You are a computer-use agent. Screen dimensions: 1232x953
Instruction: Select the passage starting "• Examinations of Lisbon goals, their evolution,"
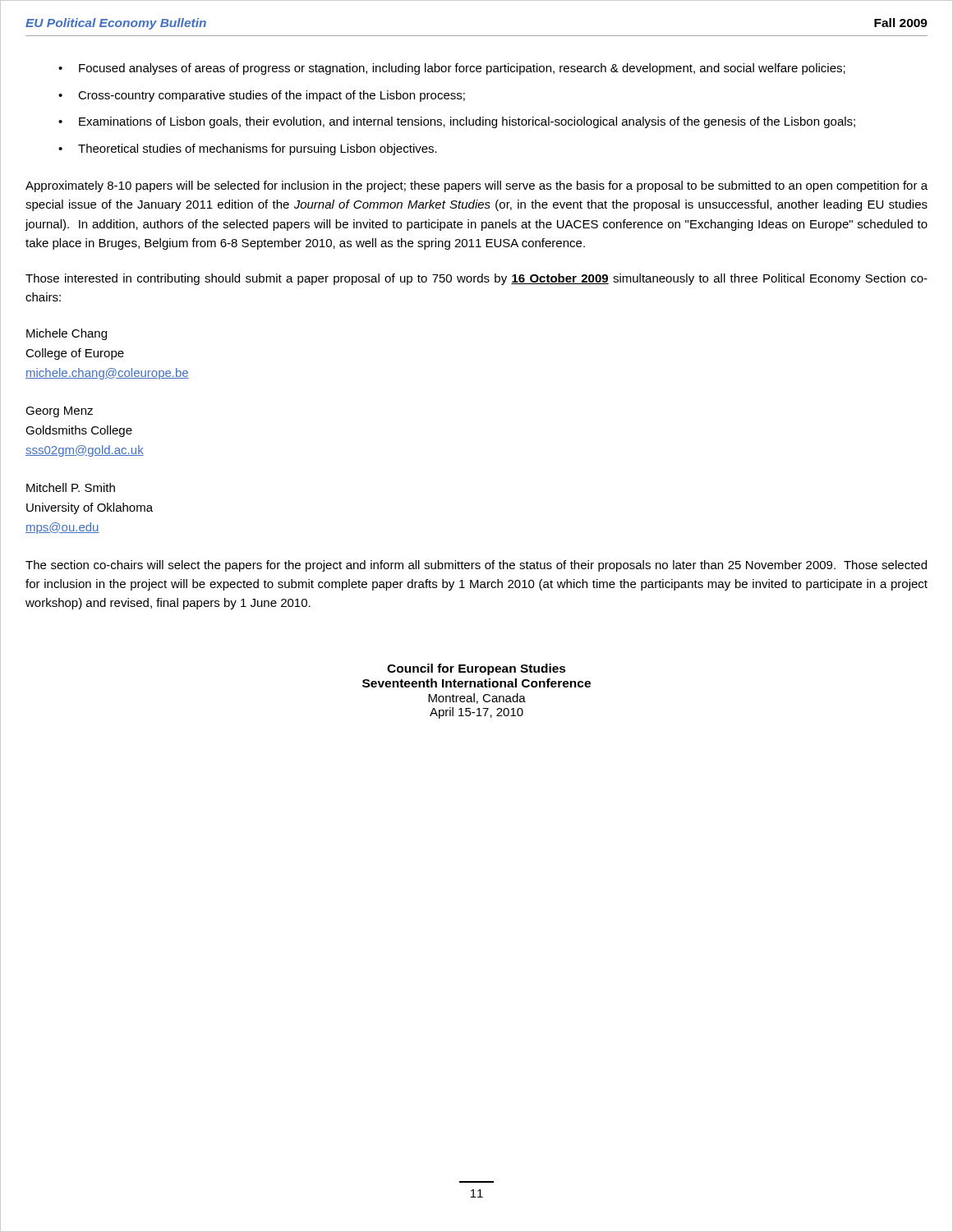pyautogui.click(x=493, y=122)
